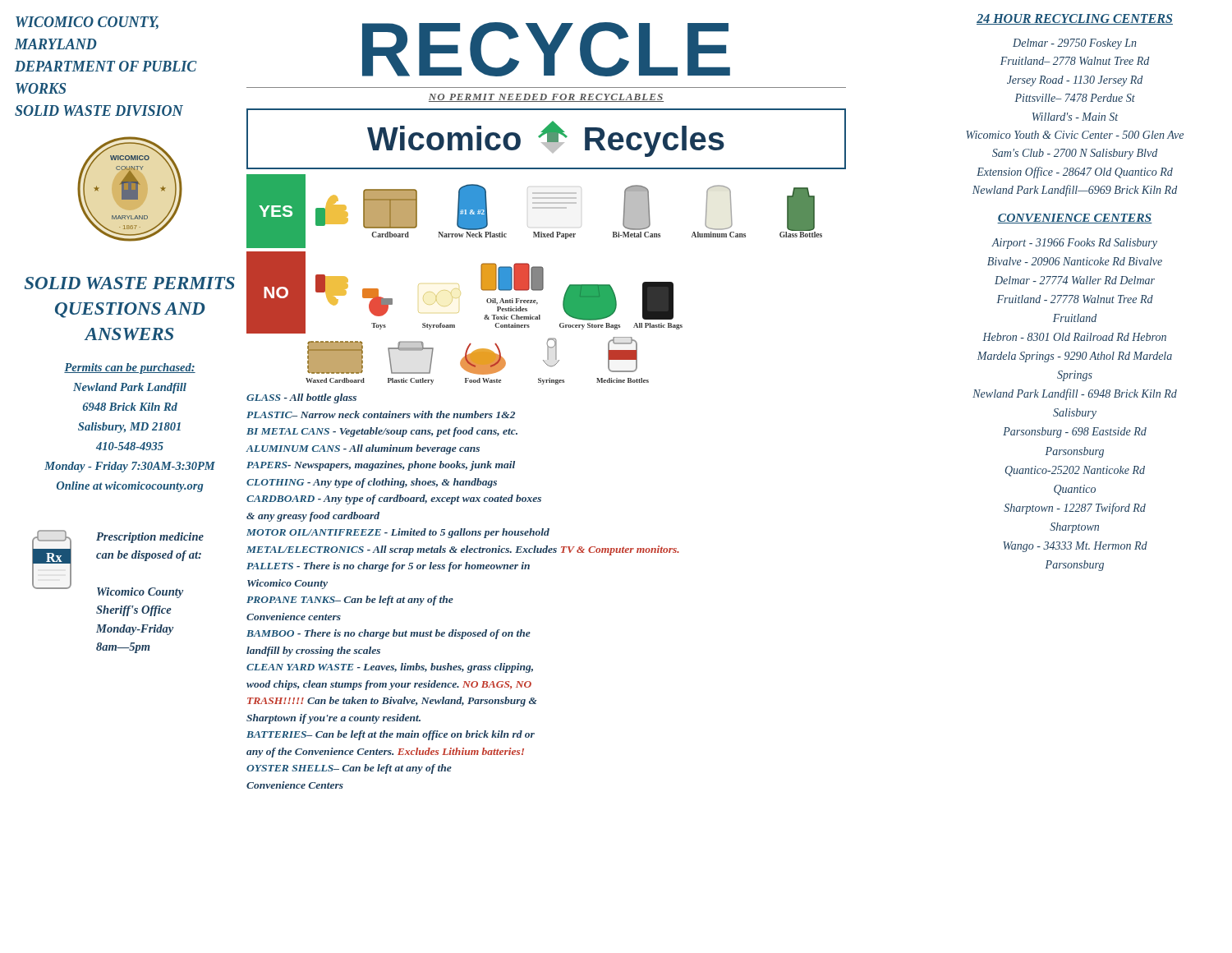Locate the region starting "Wicomico Recycles"
1232x953 pixels.
point(546,139)
